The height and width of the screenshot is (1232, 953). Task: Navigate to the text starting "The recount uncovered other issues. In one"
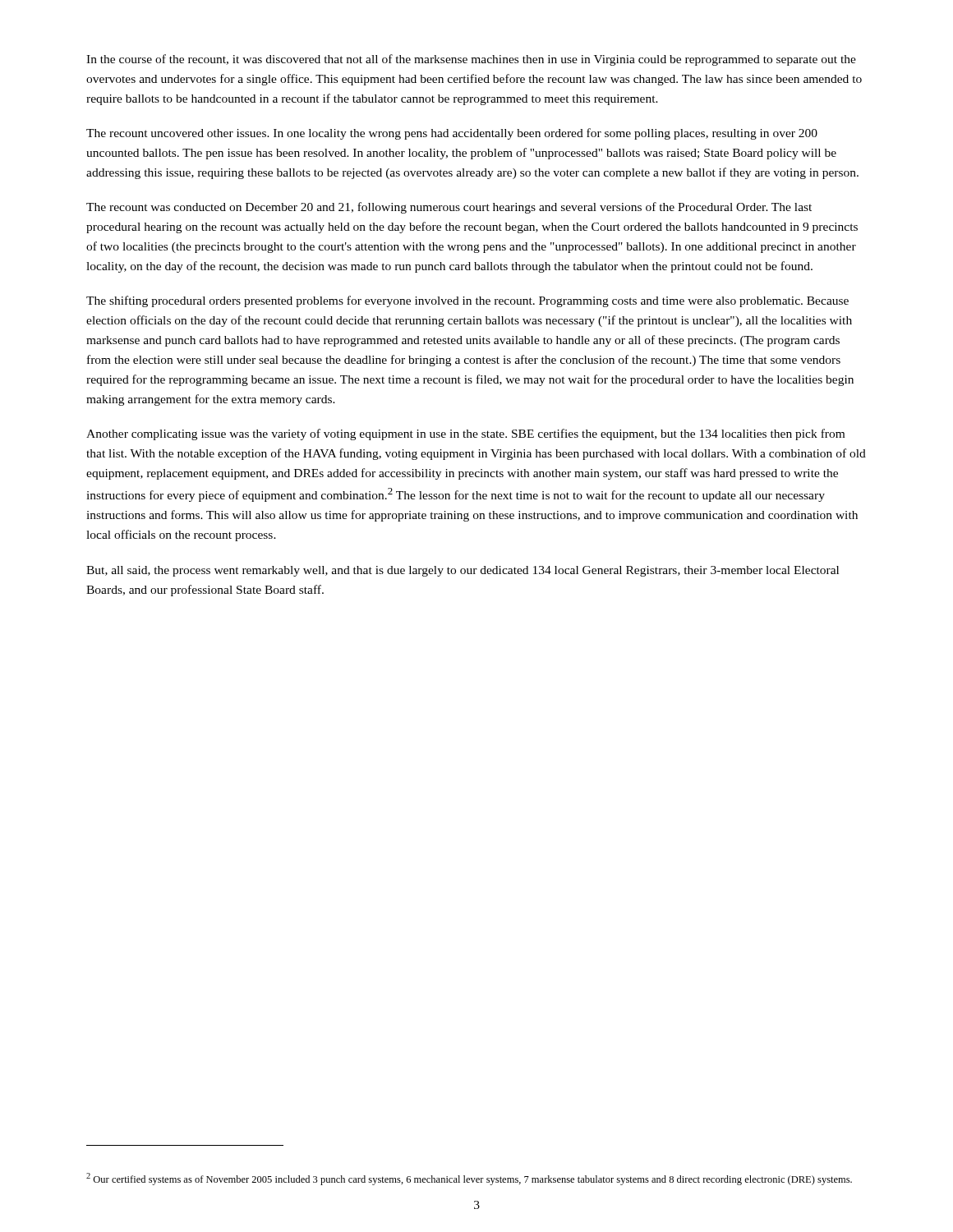pyautogui.click(x=473, y=152)
